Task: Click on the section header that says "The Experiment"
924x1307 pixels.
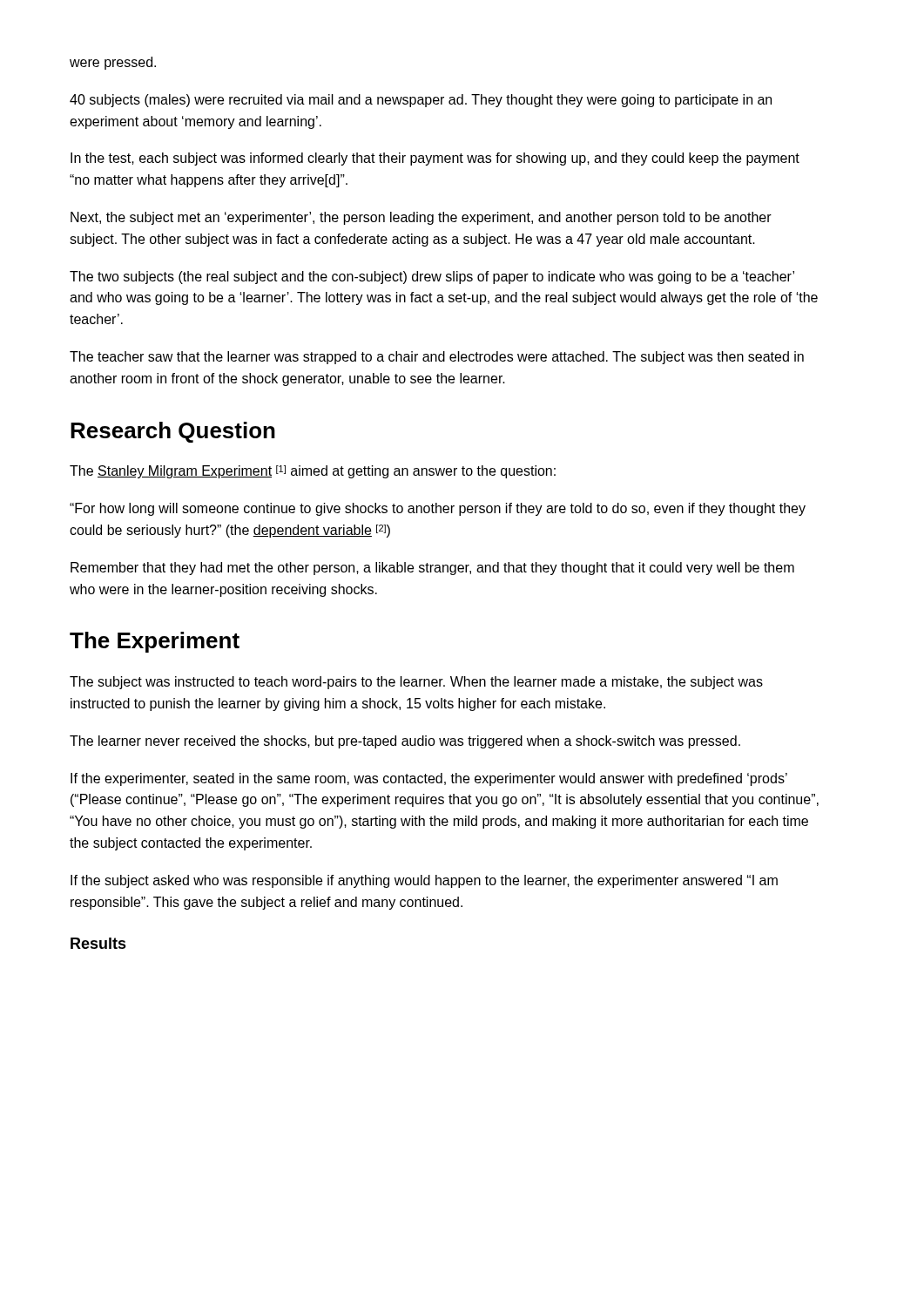Action: click(155, 641)
